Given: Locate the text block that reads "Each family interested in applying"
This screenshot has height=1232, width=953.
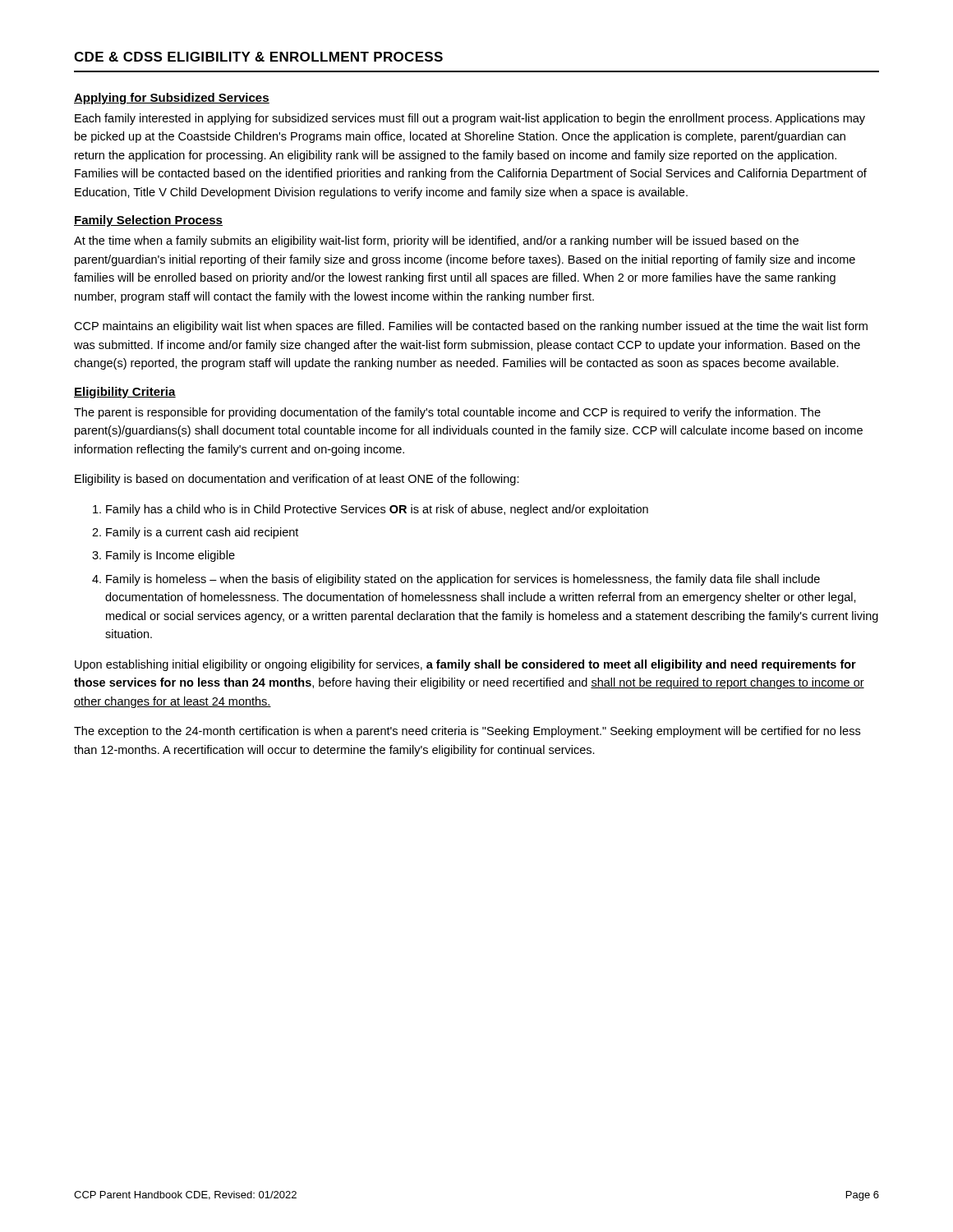Looking at the screenshot, I should (476, 155).
